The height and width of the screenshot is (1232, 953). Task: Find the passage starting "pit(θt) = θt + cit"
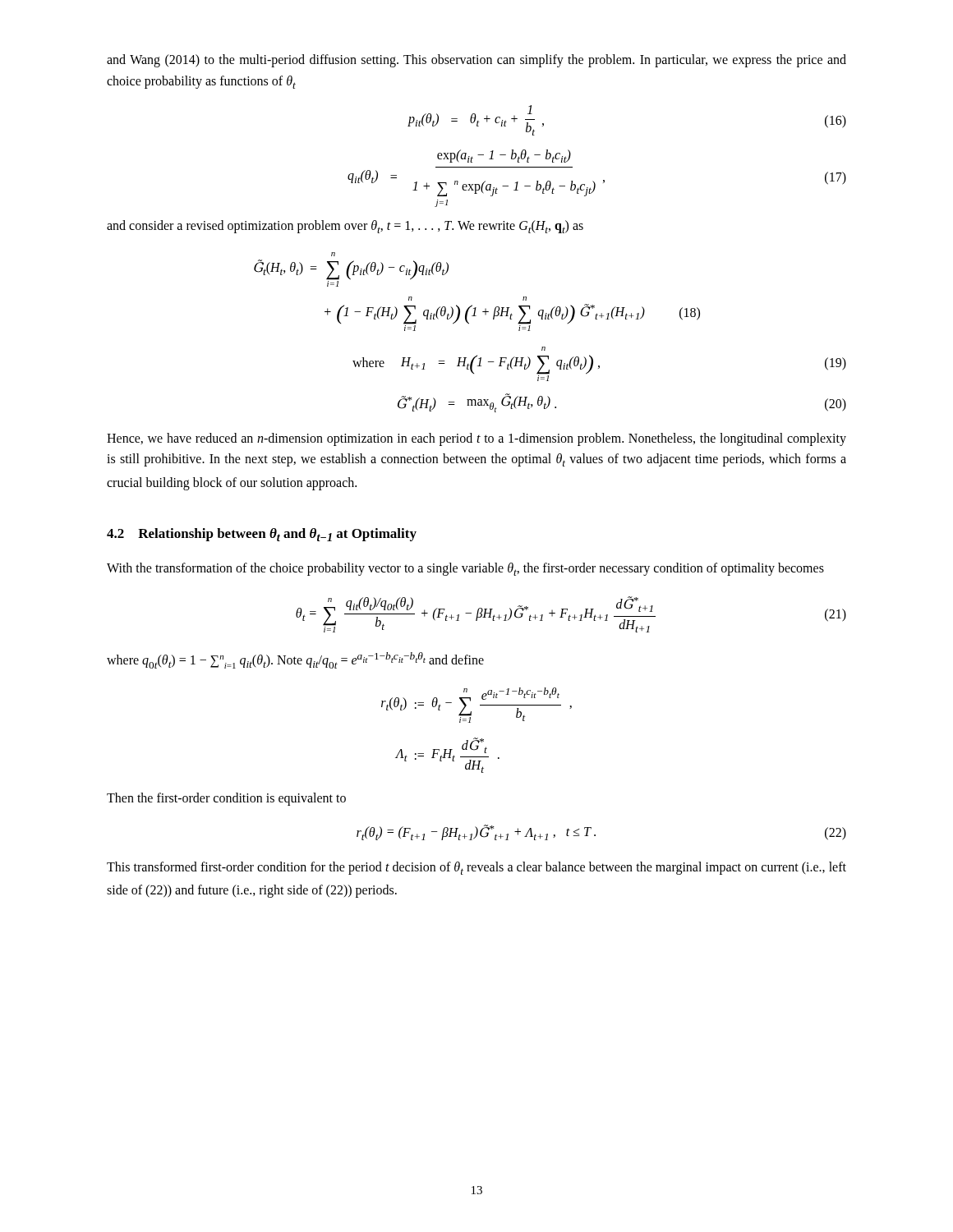tap(476, 120)
